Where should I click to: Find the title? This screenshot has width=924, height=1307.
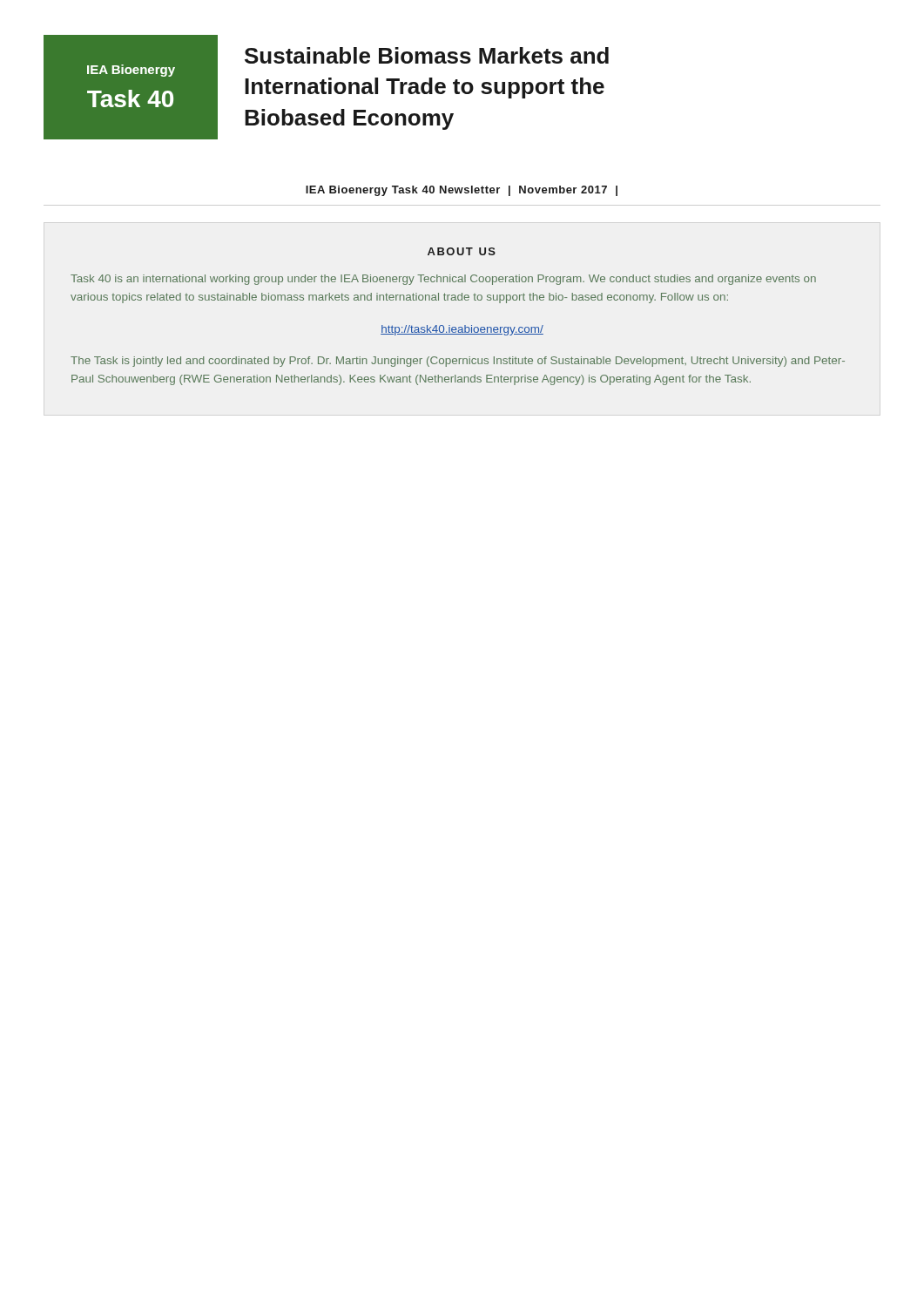pyautogui.click(x=427, y=87)
